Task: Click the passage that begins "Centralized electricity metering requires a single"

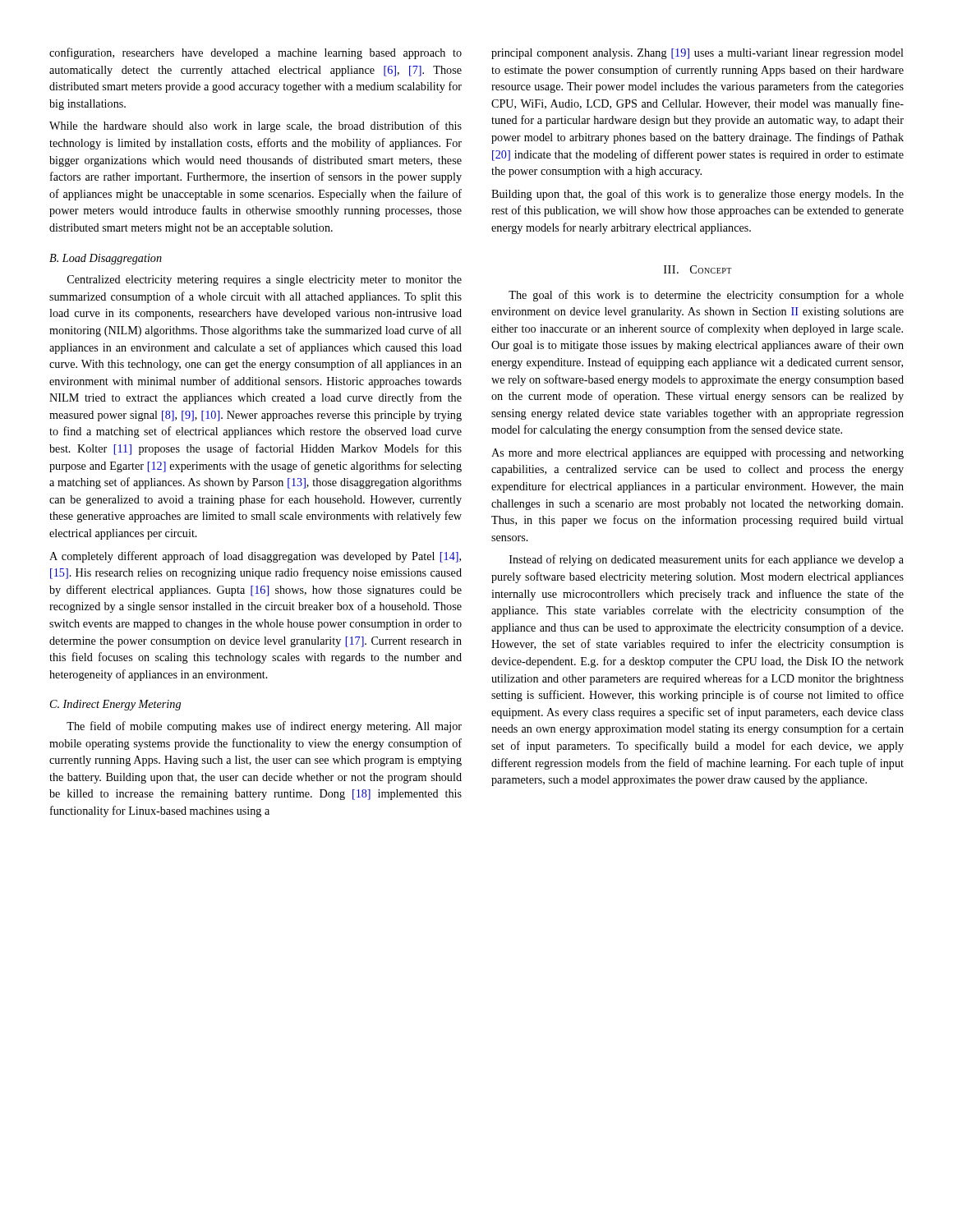Action: coord(255,477)
